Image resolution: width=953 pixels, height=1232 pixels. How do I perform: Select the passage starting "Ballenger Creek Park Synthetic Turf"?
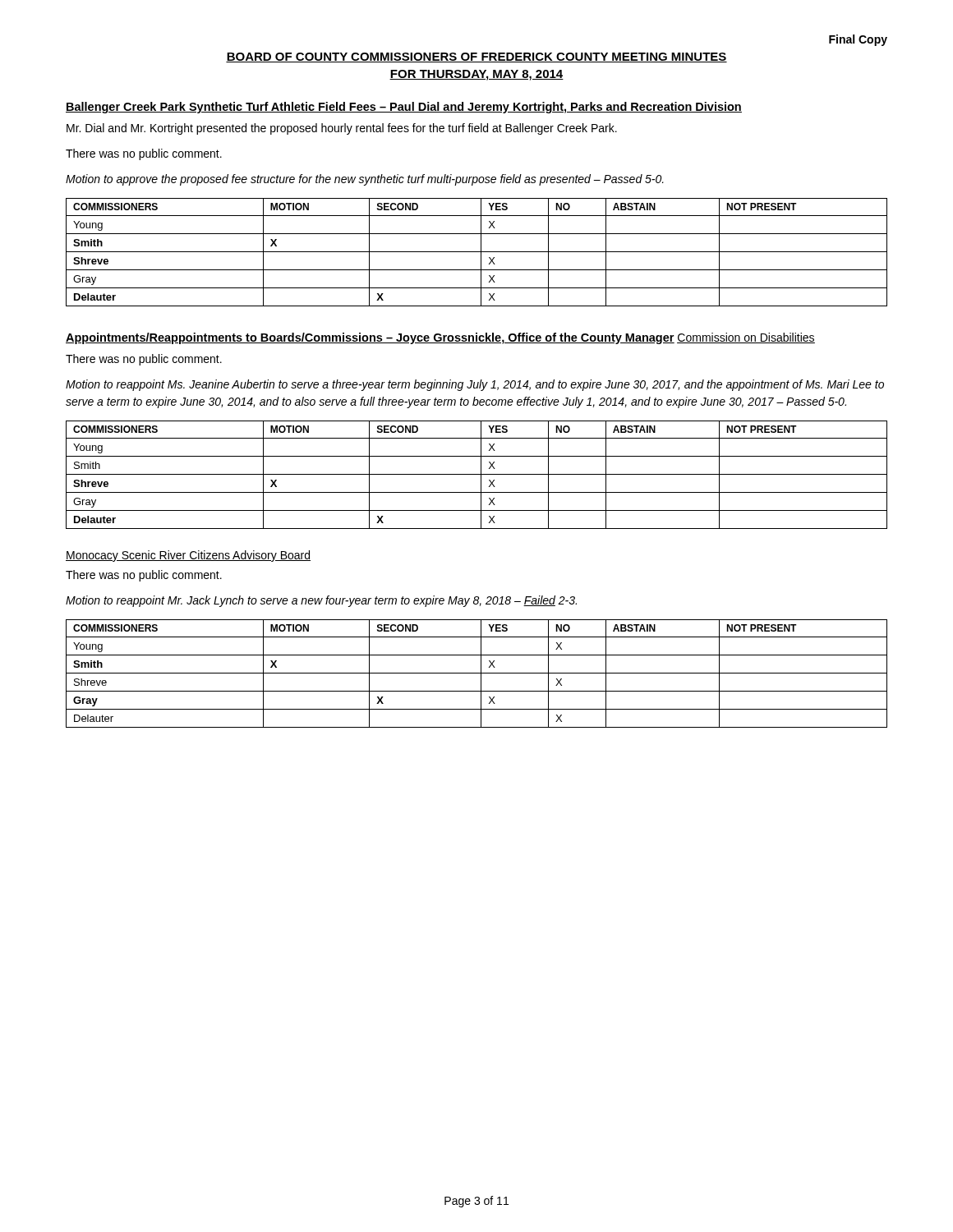pyautogui.click(x=404, y=107)
